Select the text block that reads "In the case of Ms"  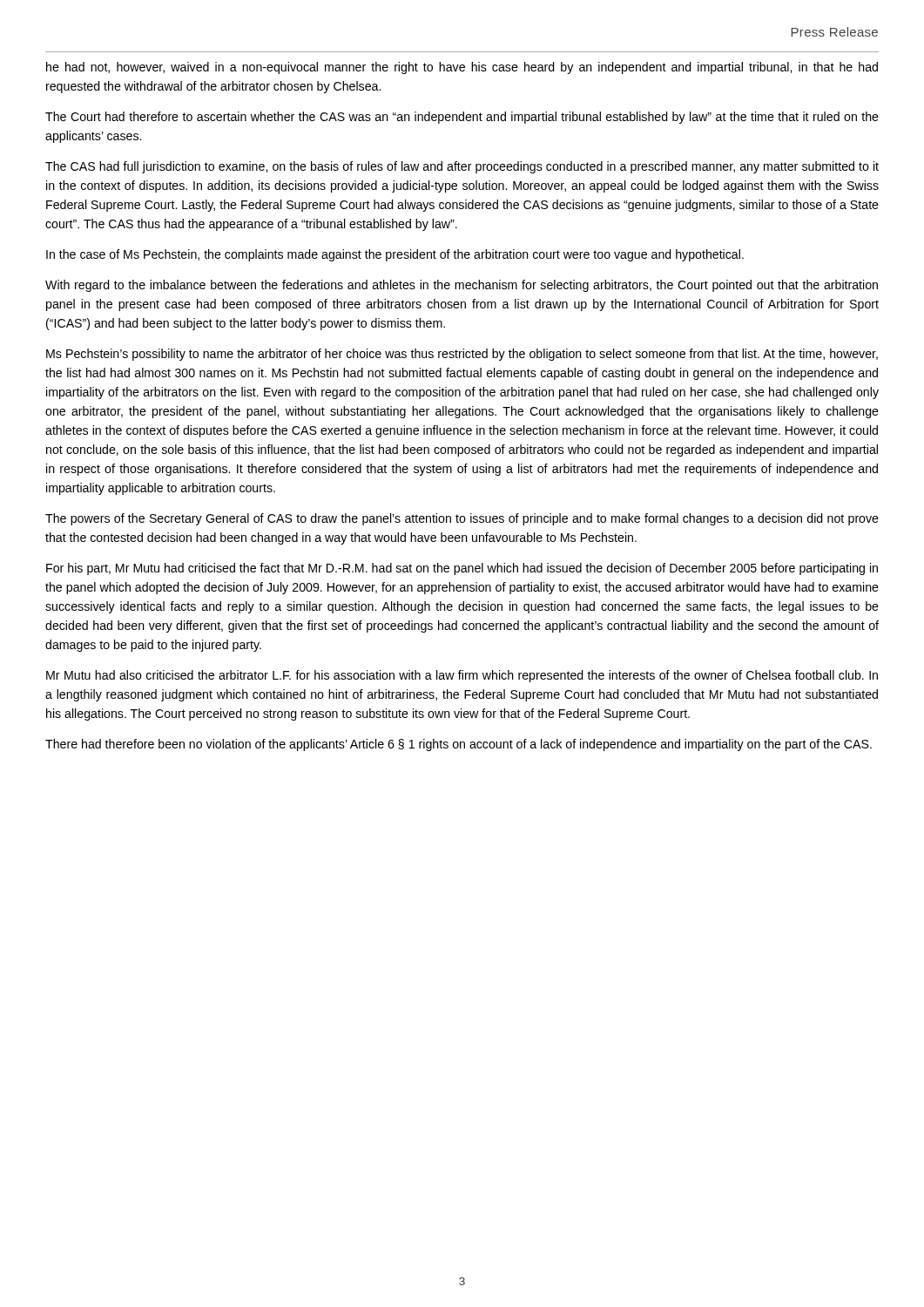(x=395, y=254)
